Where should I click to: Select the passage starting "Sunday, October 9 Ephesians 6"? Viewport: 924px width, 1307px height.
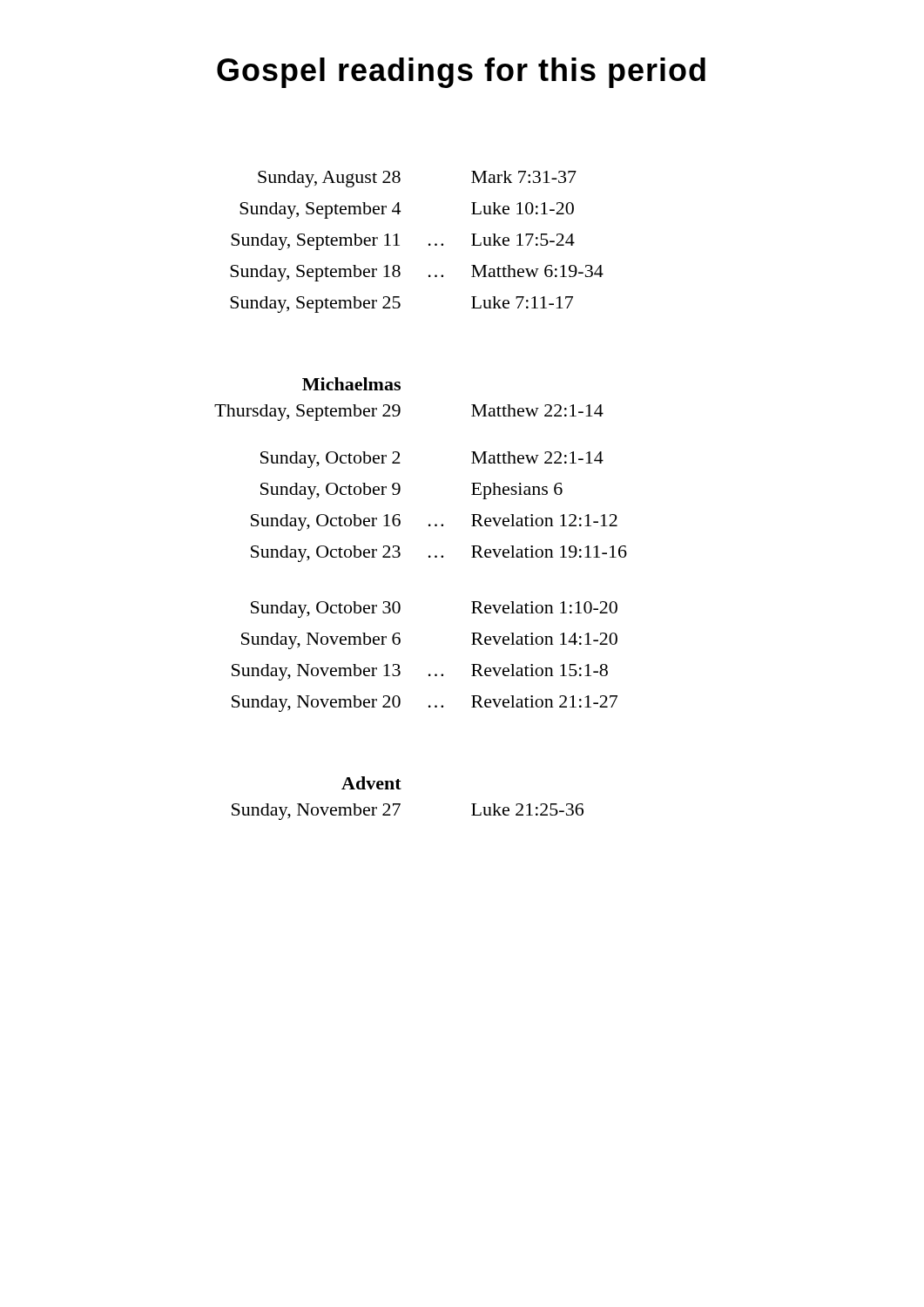462,489
